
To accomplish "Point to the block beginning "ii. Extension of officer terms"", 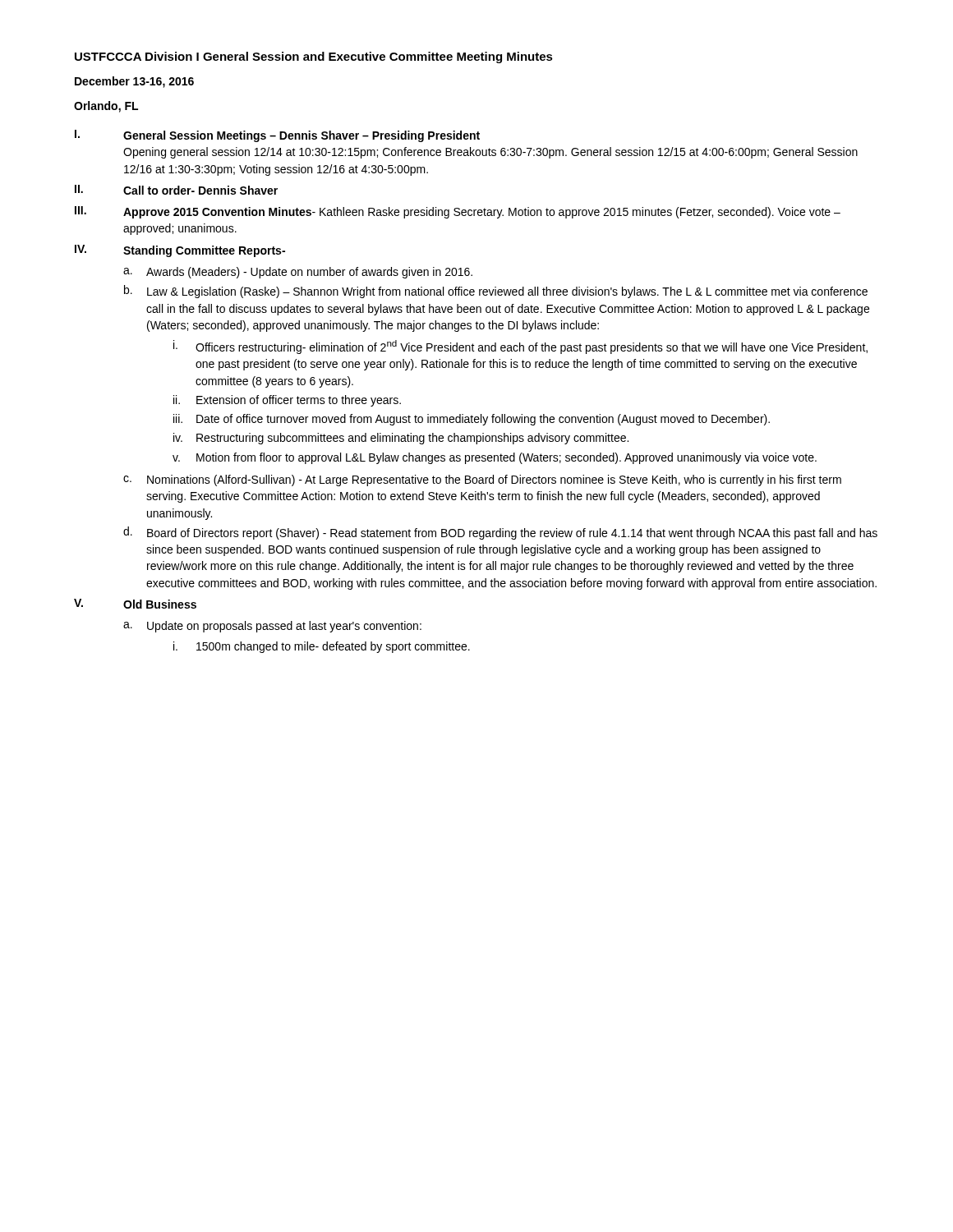I will (x=287, y=401).
